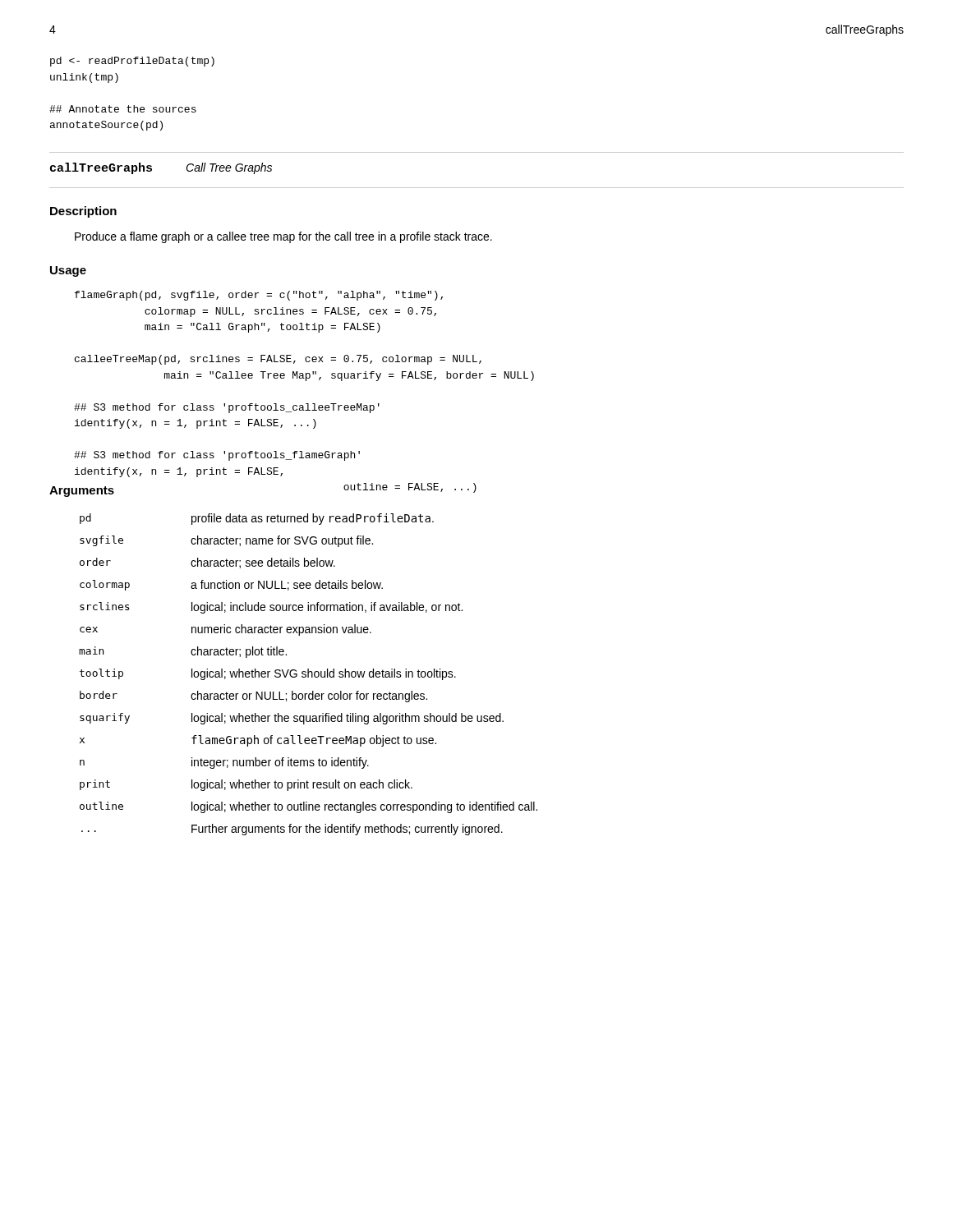Locate the table with the text "flameGraph of calleeTreeMap object to"
The height and width of the screenshot is (1232, 953).
489,674
